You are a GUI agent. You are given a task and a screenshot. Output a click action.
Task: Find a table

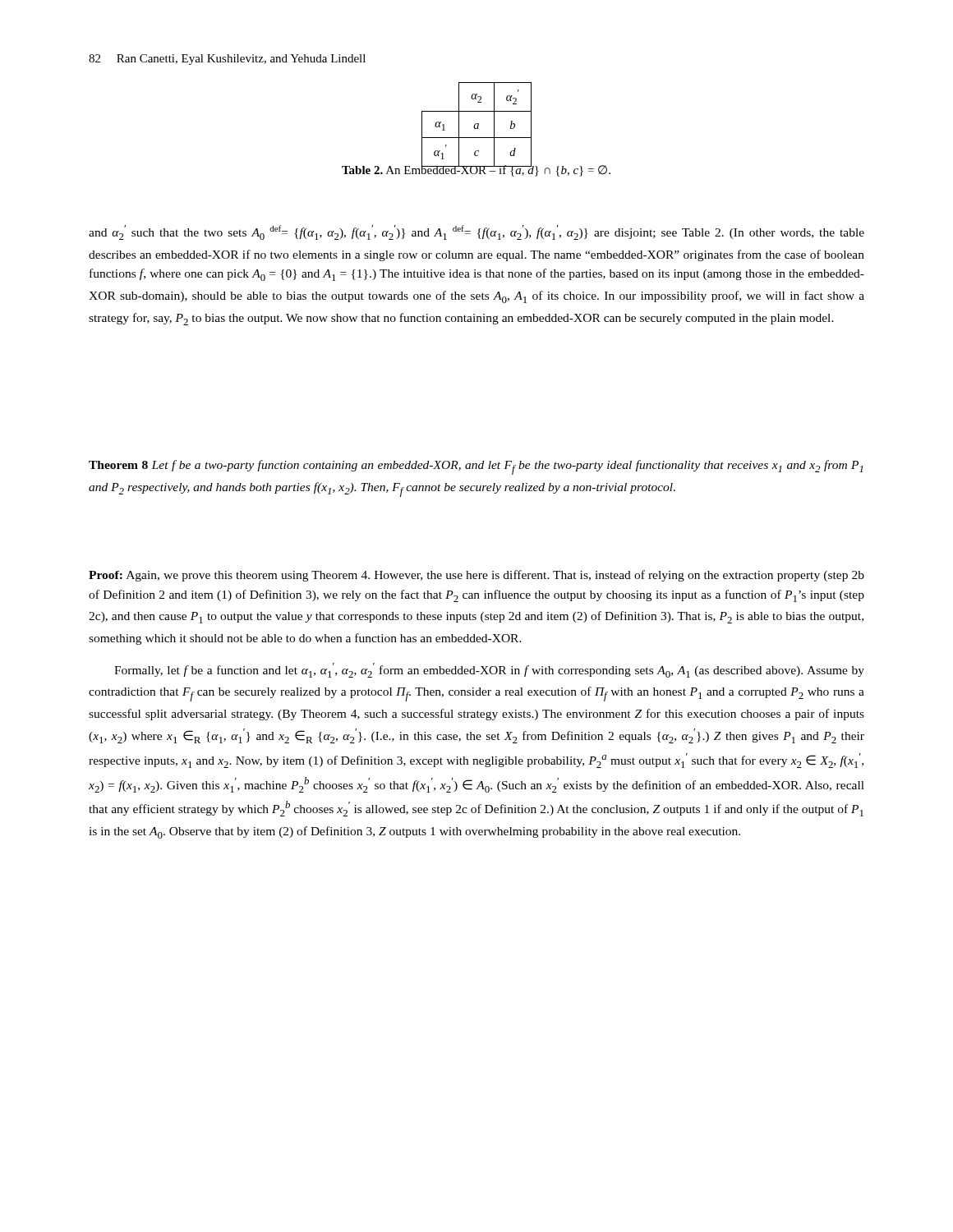click(x=476, y=125)
